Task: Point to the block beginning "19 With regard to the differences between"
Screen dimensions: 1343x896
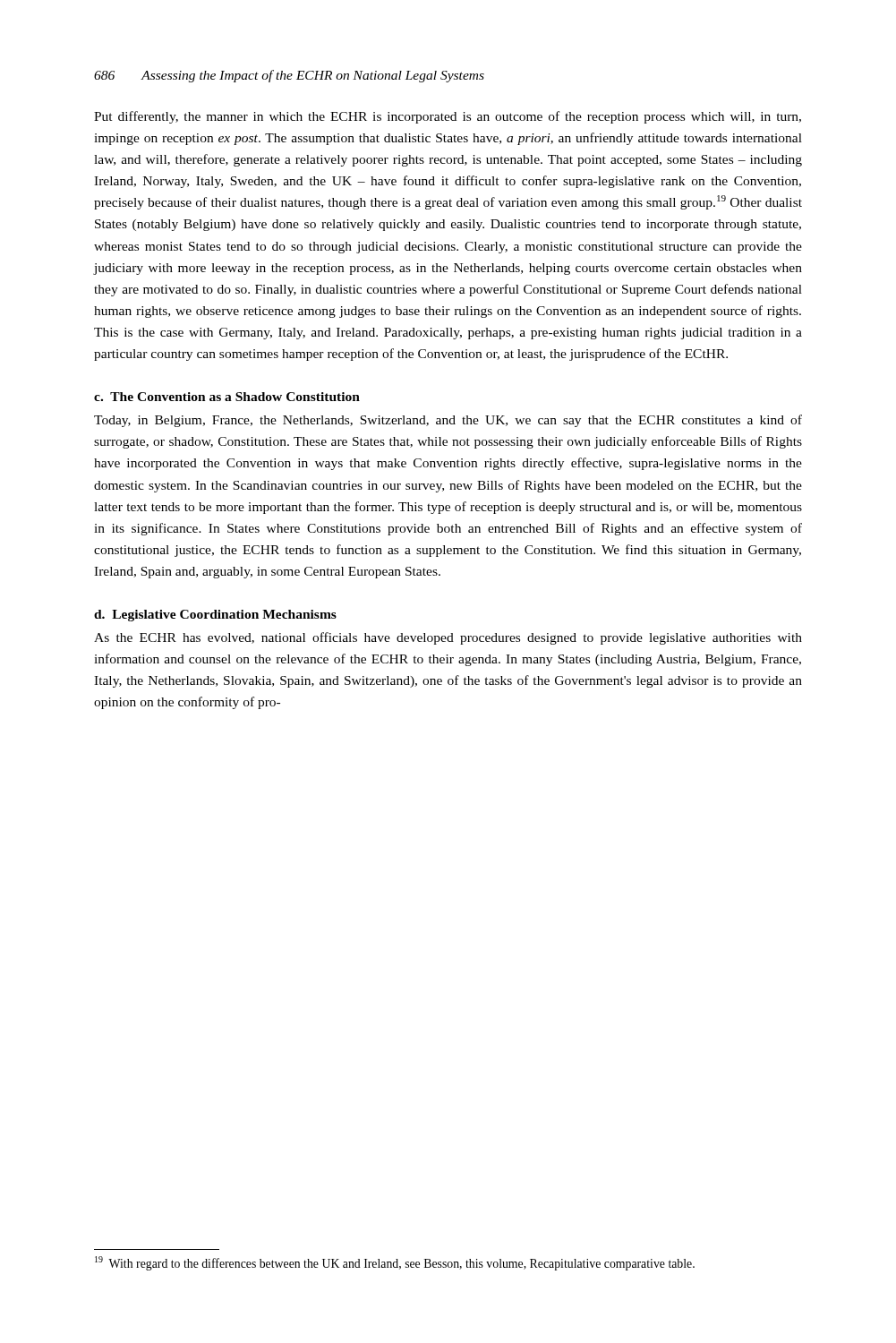Action: point(395,1263)
